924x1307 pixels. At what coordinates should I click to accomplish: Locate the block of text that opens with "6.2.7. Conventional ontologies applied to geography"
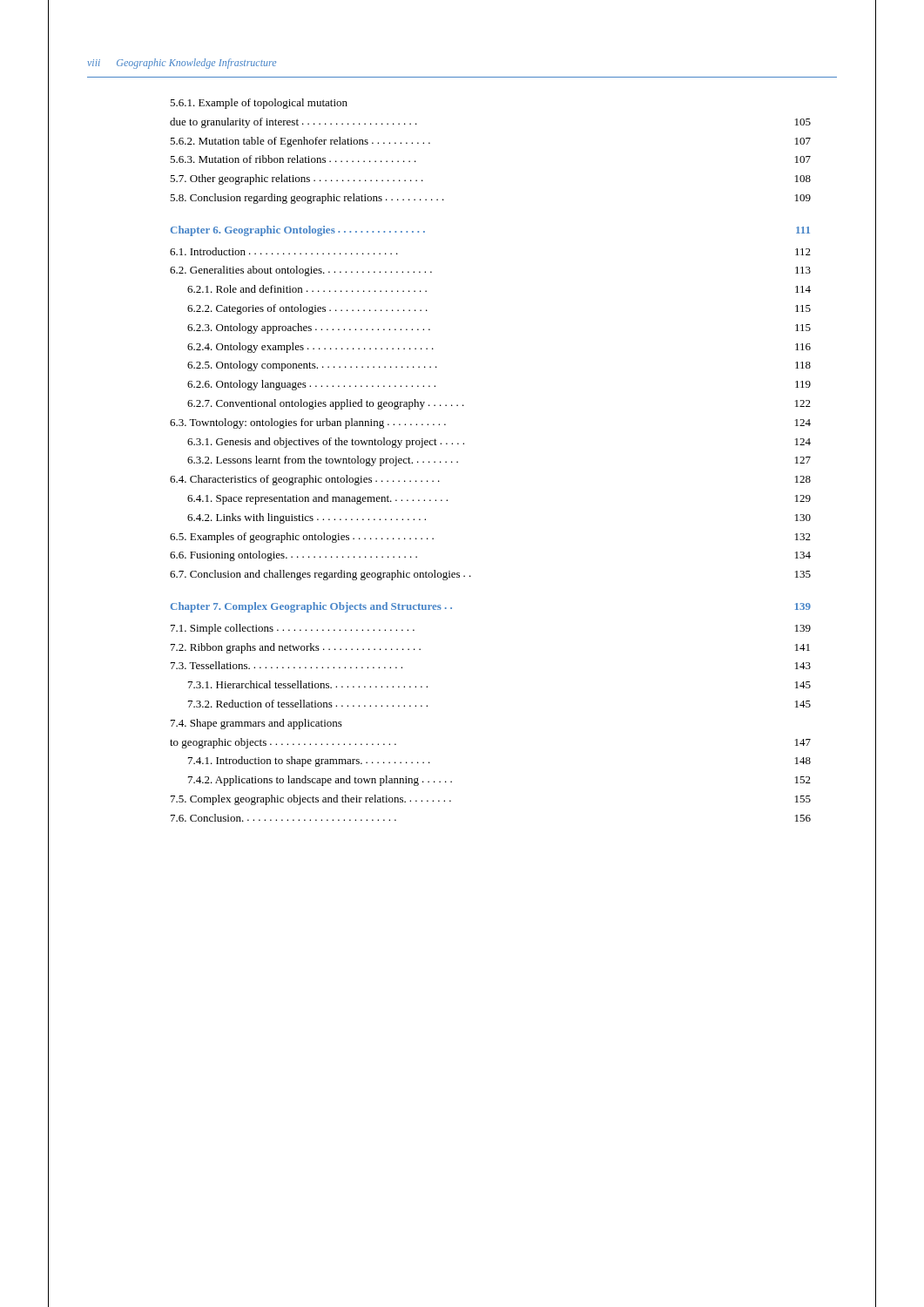298,404
